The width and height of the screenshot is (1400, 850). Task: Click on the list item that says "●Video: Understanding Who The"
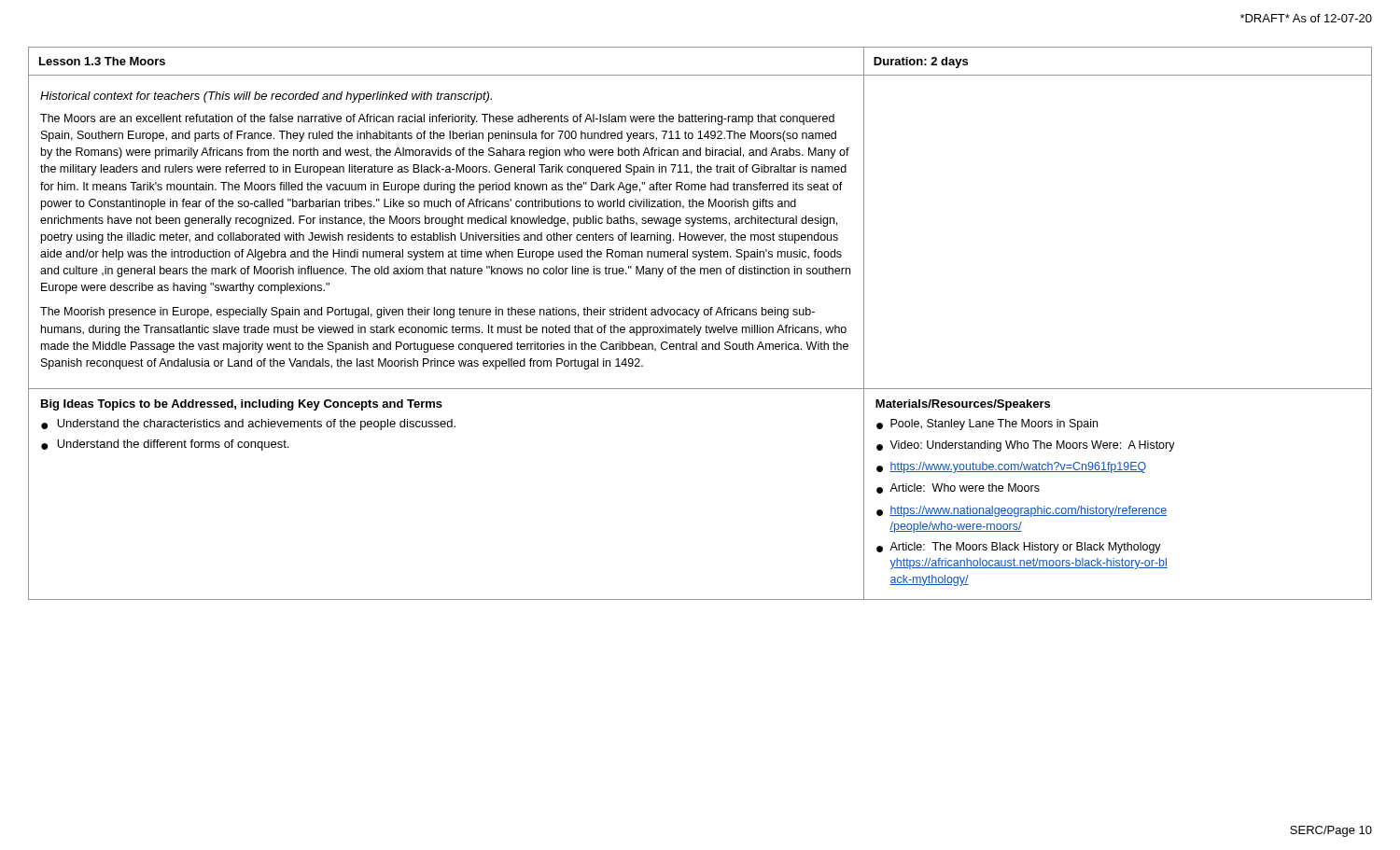pos(1025,447)
